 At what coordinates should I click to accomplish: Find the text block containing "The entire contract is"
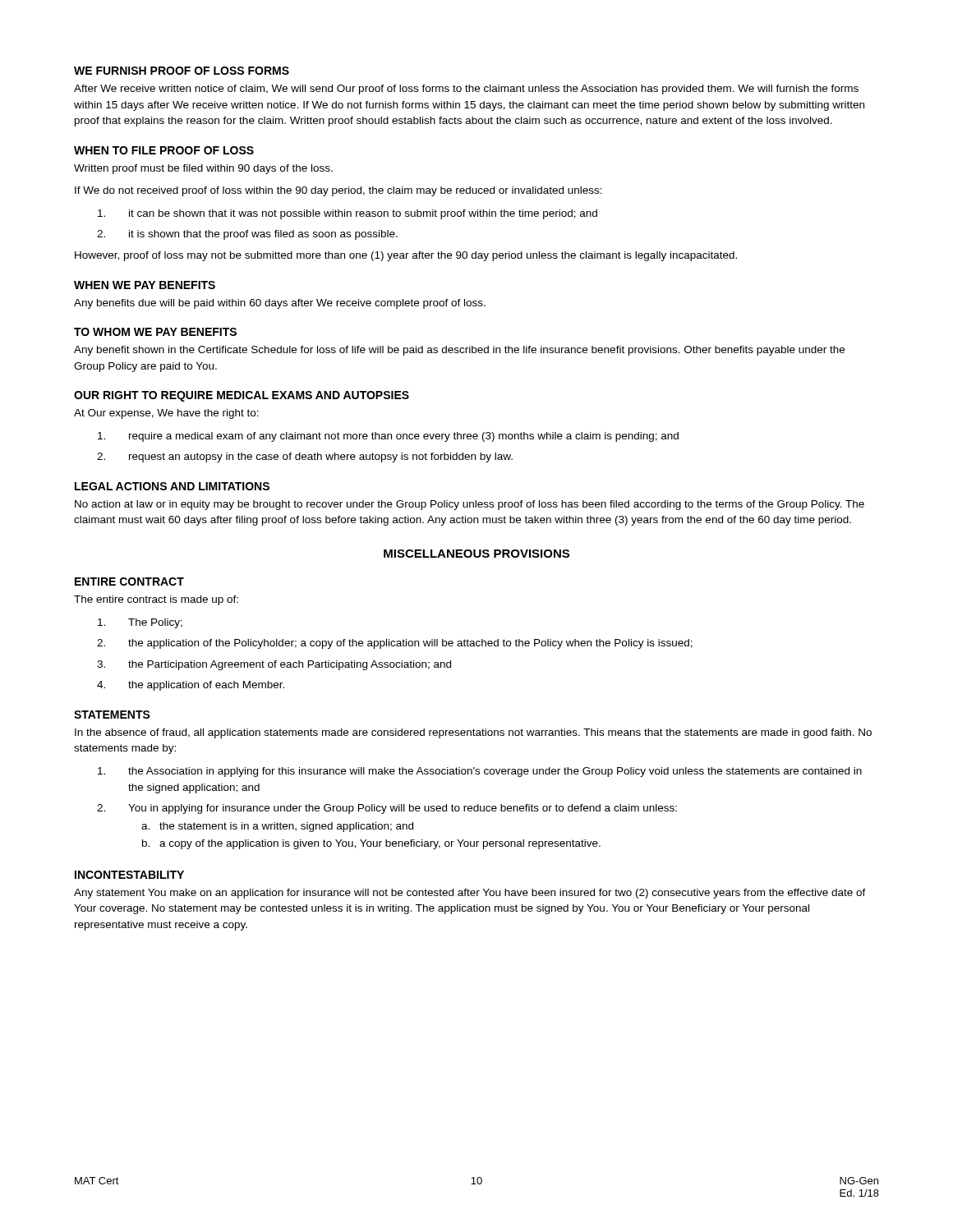tap(156, 600)
